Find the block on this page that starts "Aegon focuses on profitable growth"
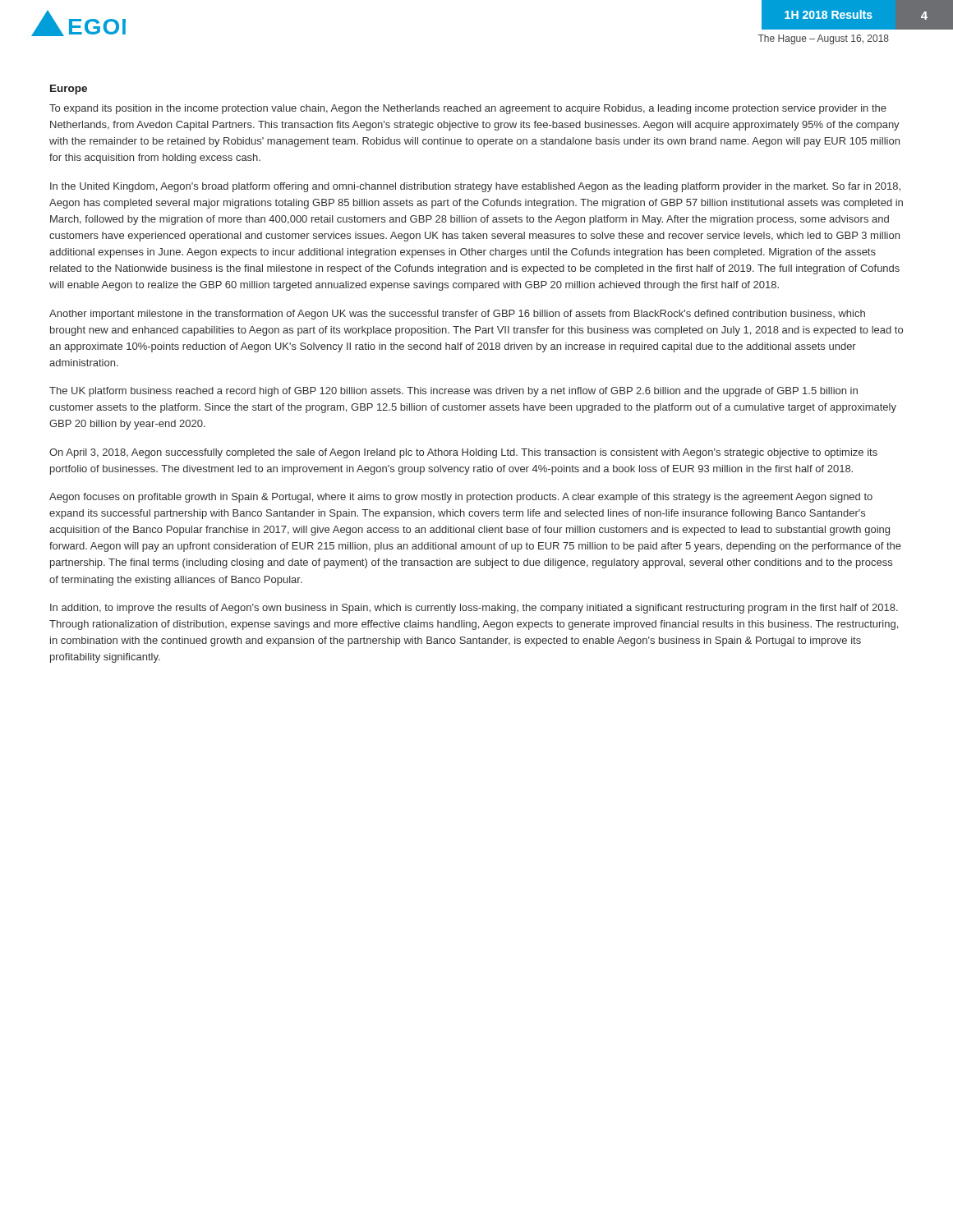Image resolution: width=953 pixels, height=1232 pixels. [475, 538]
